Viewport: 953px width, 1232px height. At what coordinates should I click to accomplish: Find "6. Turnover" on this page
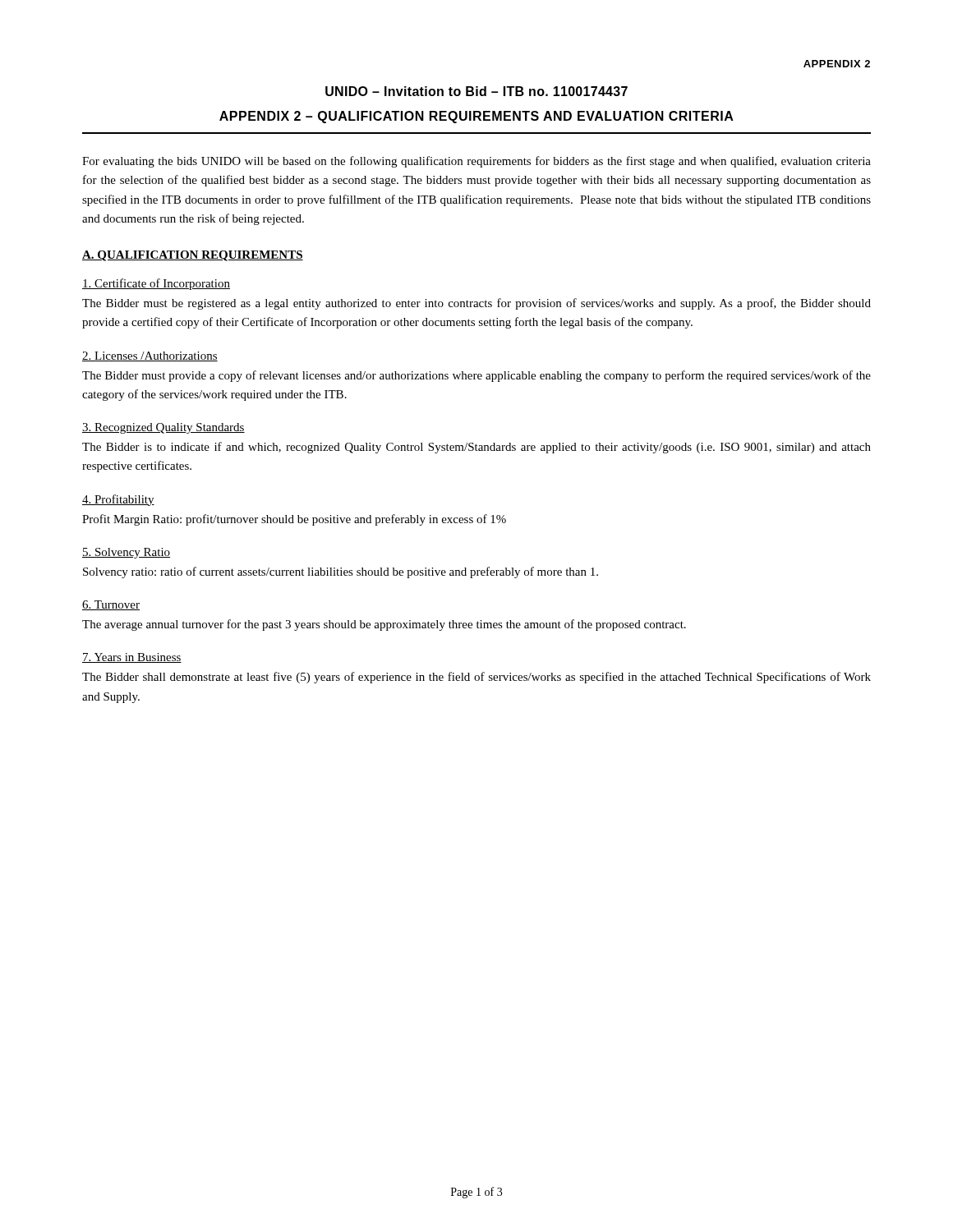[x=111, y=604]
